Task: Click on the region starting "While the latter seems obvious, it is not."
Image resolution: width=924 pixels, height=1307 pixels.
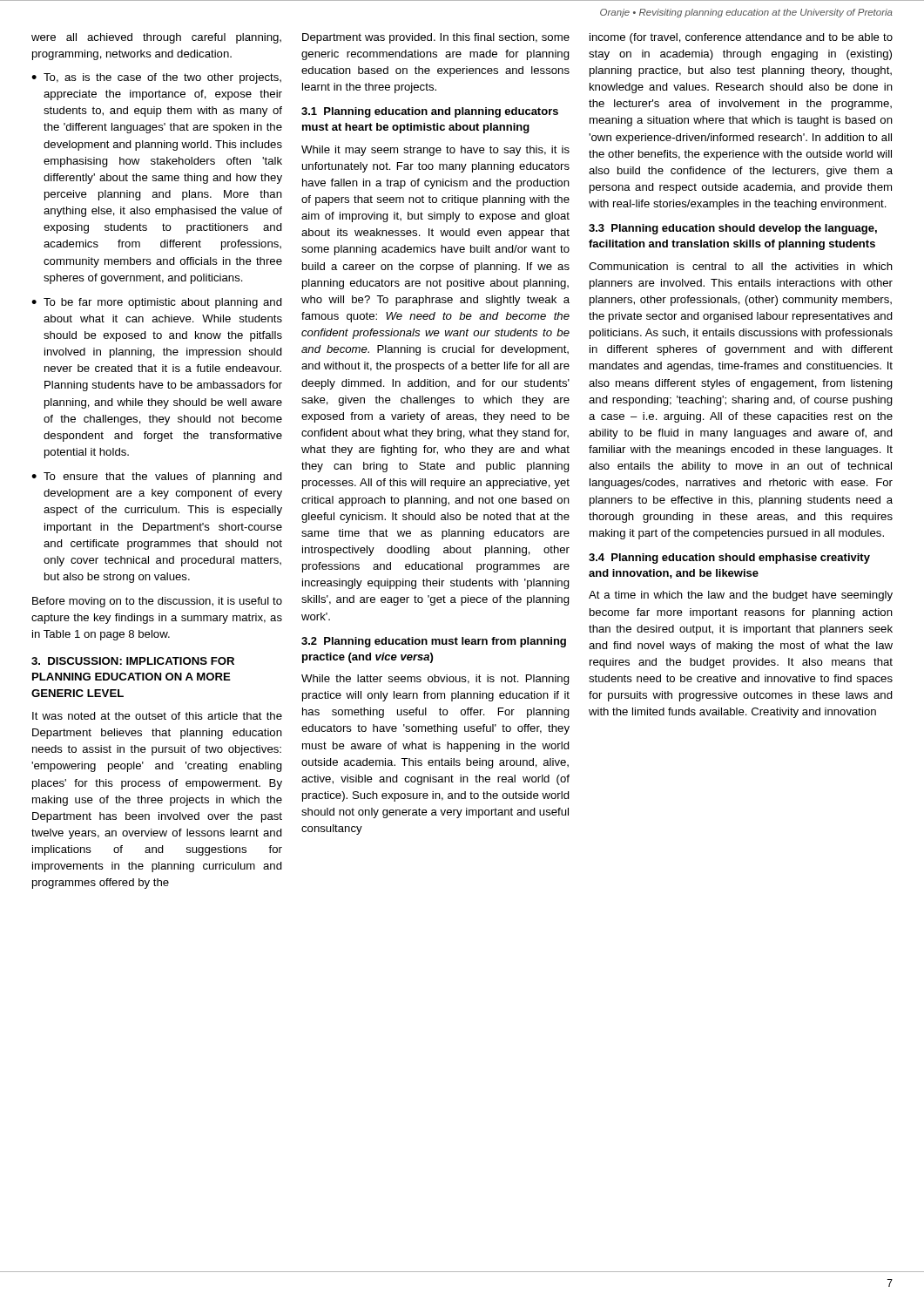Action: 435,753
